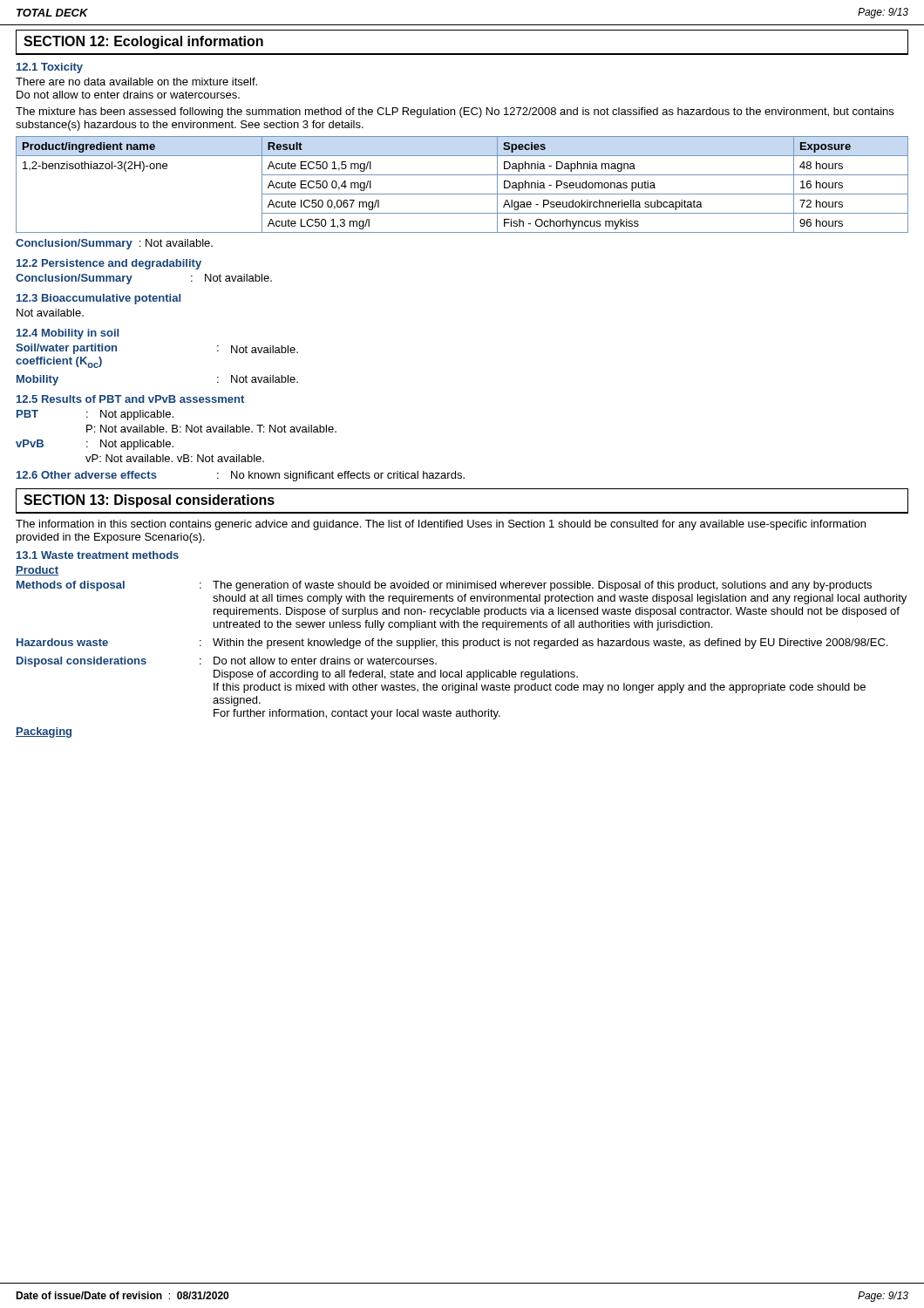The width and height of the screenshot is (924, 1308).
Task: Select the block starting "There are no data available on the"
Action: 137,88
